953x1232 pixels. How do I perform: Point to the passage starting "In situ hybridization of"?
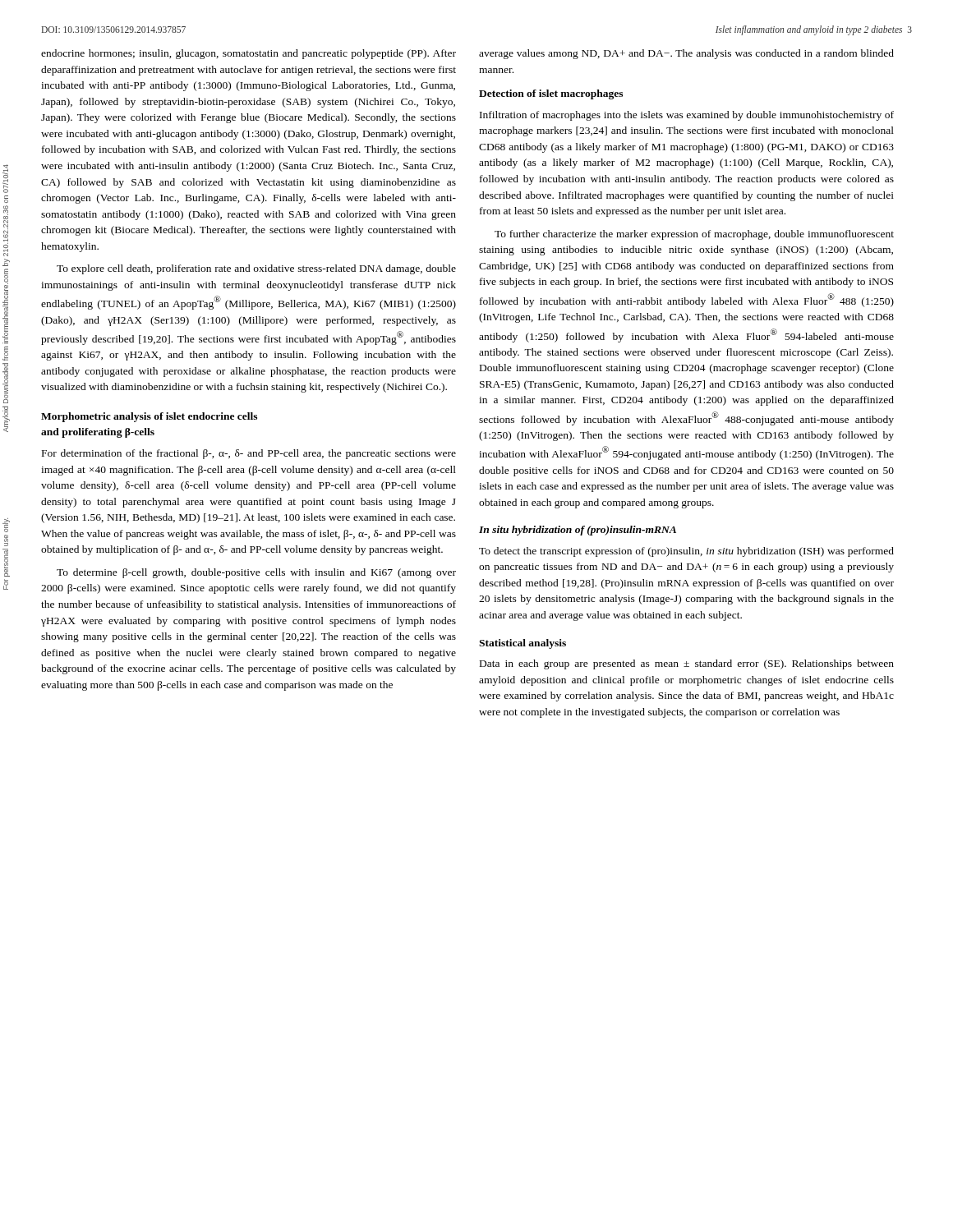click(x=578, y=530)
